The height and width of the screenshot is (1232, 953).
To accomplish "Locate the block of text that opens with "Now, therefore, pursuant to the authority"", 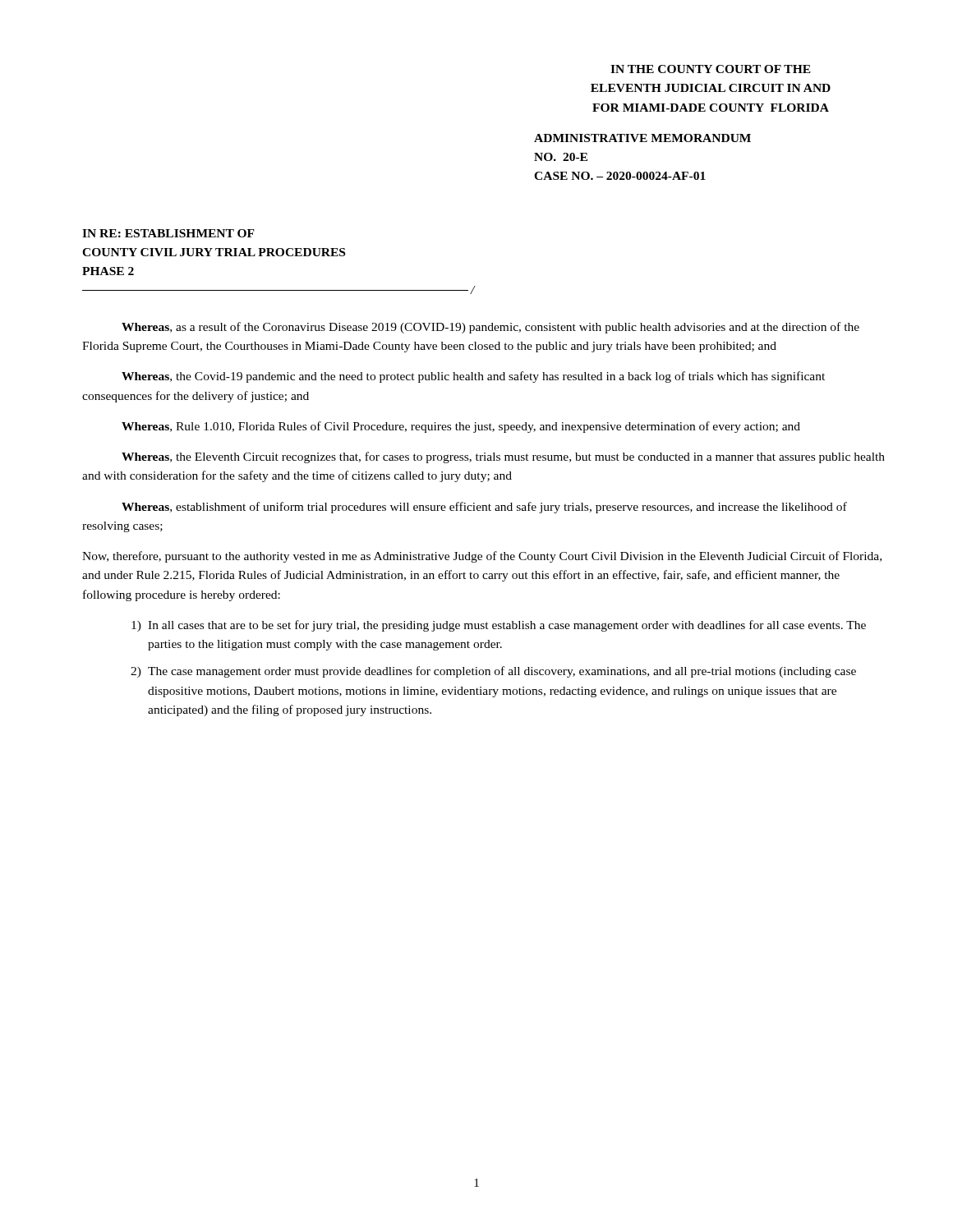I will 482,575.
